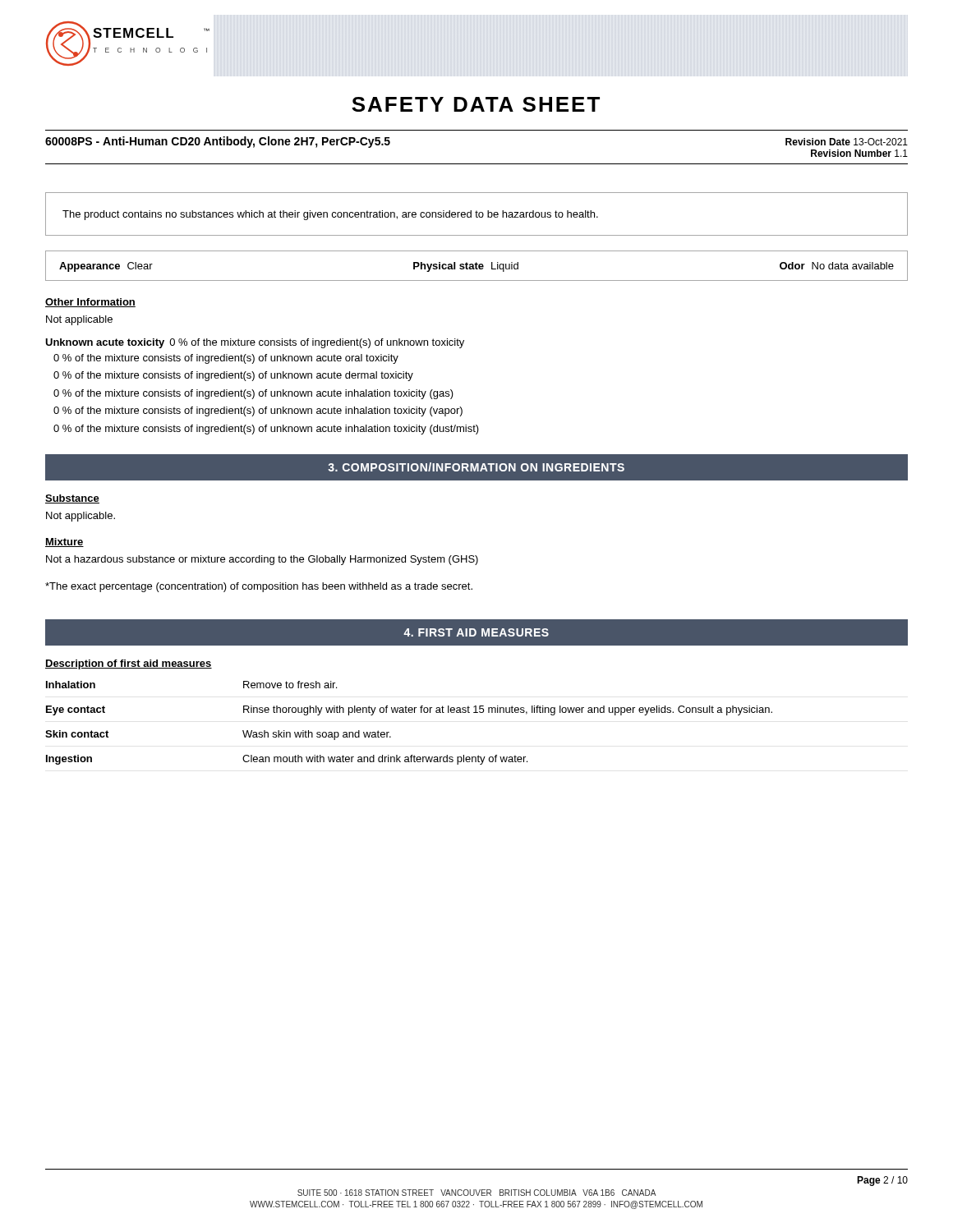Point to the text block starting "Description of first aid measures"
The width and height of the screenshot is (953, 1232).
(x=128, y=663)
